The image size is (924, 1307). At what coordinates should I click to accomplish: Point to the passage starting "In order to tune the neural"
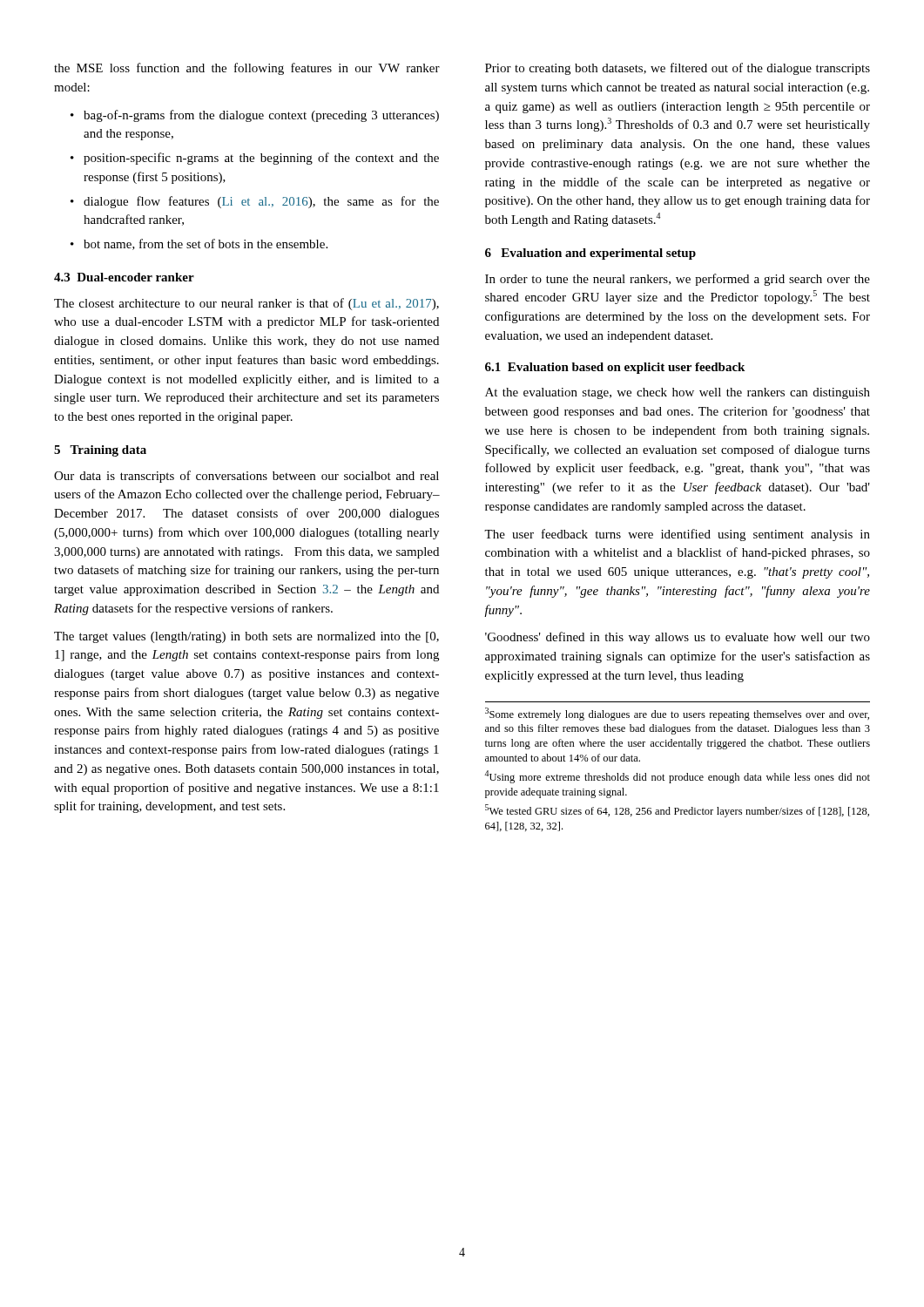[x=677, y=308]
